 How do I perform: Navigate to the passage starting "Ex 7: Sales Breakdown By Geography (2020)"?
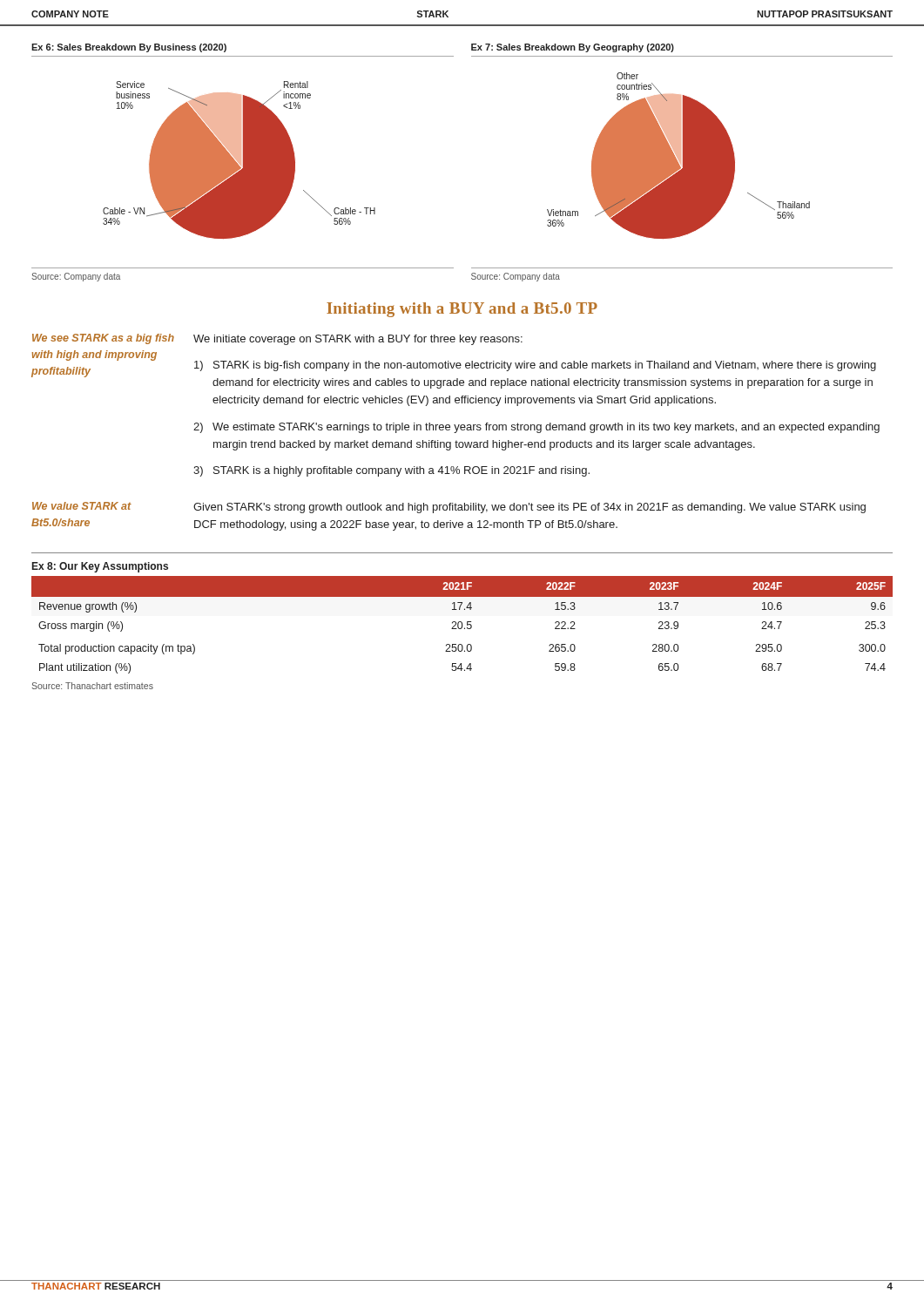[x=572, y=47]
